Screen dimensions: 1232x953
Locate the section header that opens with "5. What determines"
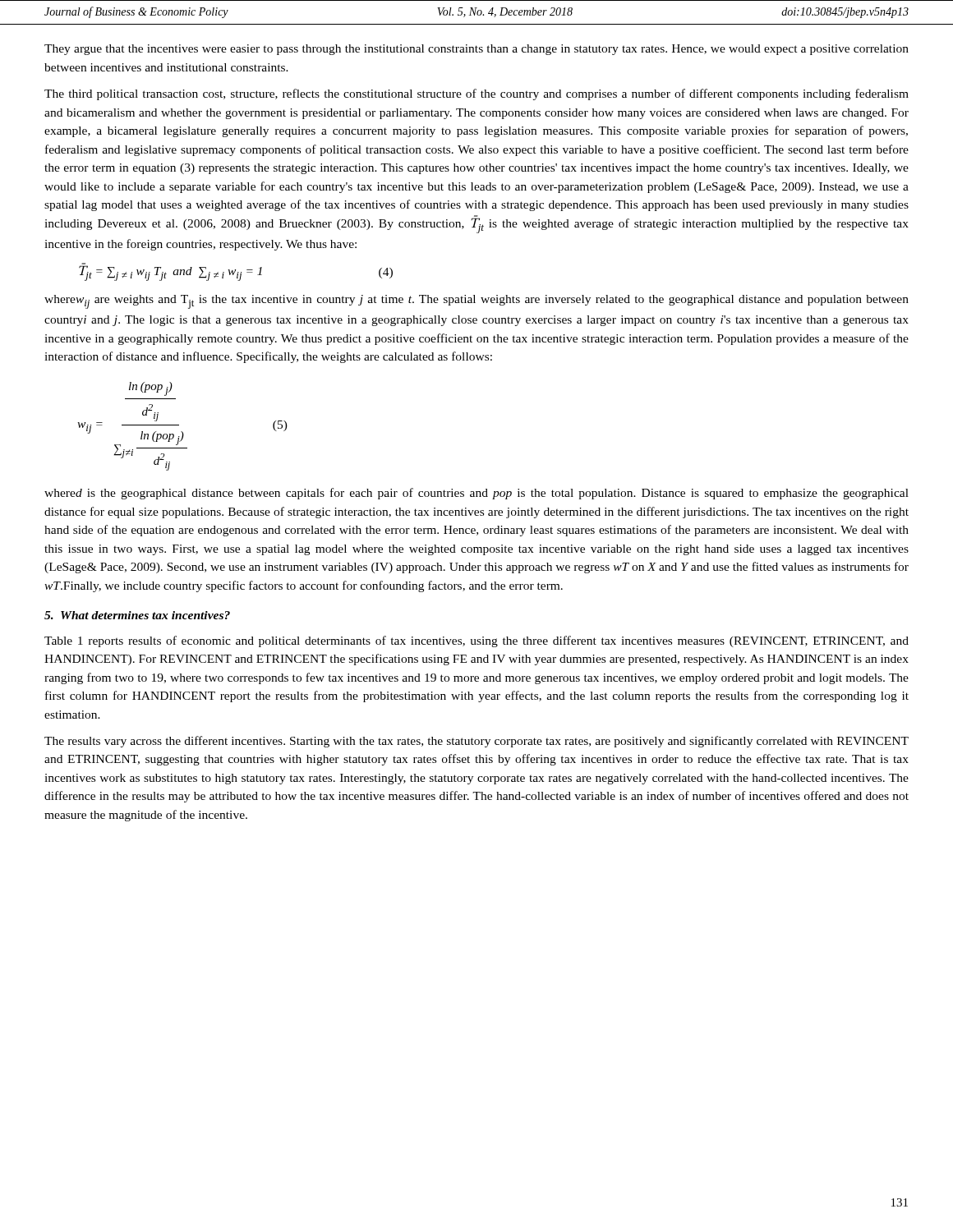click(137, 615)
